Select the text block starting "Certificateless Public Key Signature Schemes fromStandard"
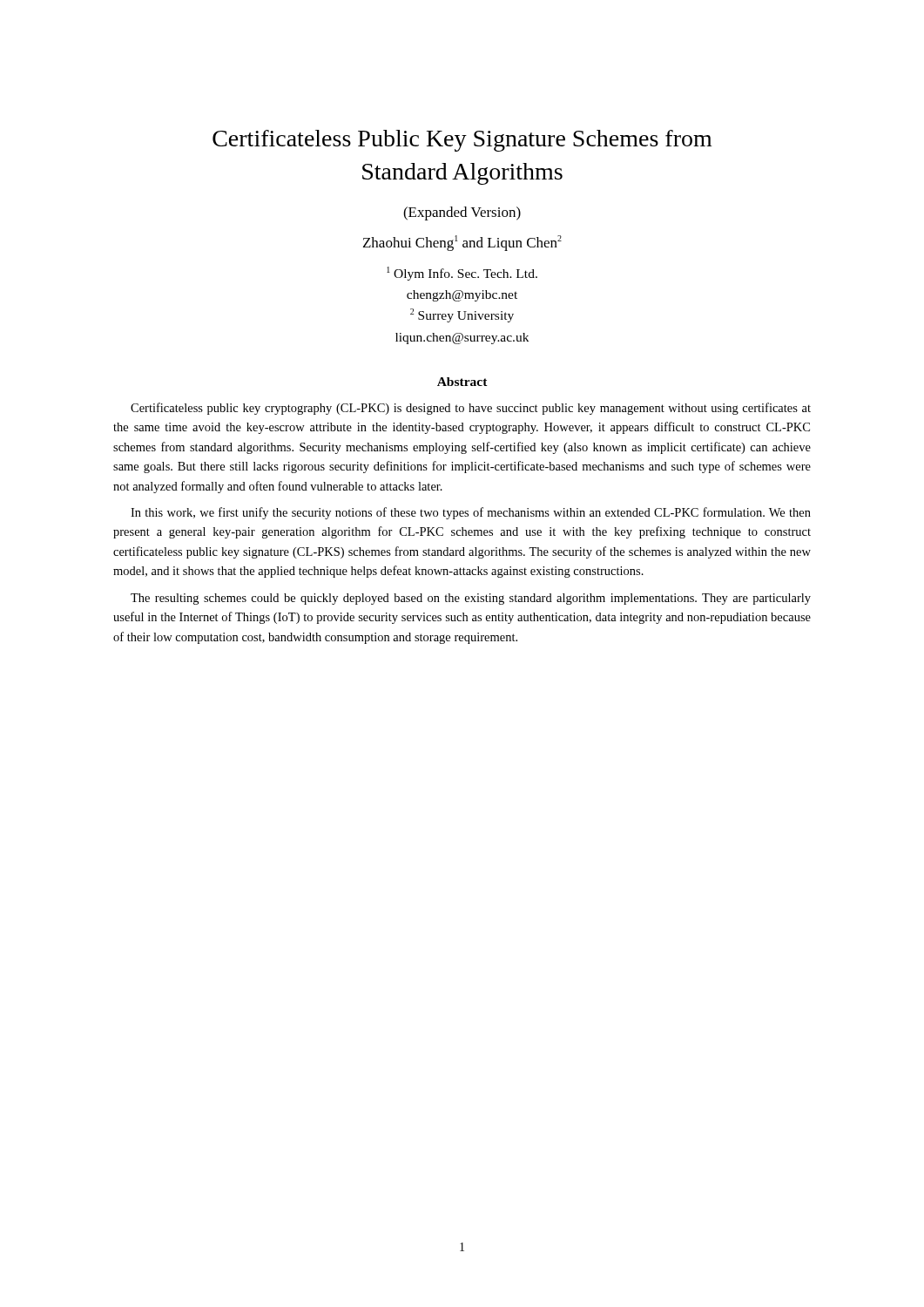Viewport: 924px width, 1307px height. pos(462,155)
